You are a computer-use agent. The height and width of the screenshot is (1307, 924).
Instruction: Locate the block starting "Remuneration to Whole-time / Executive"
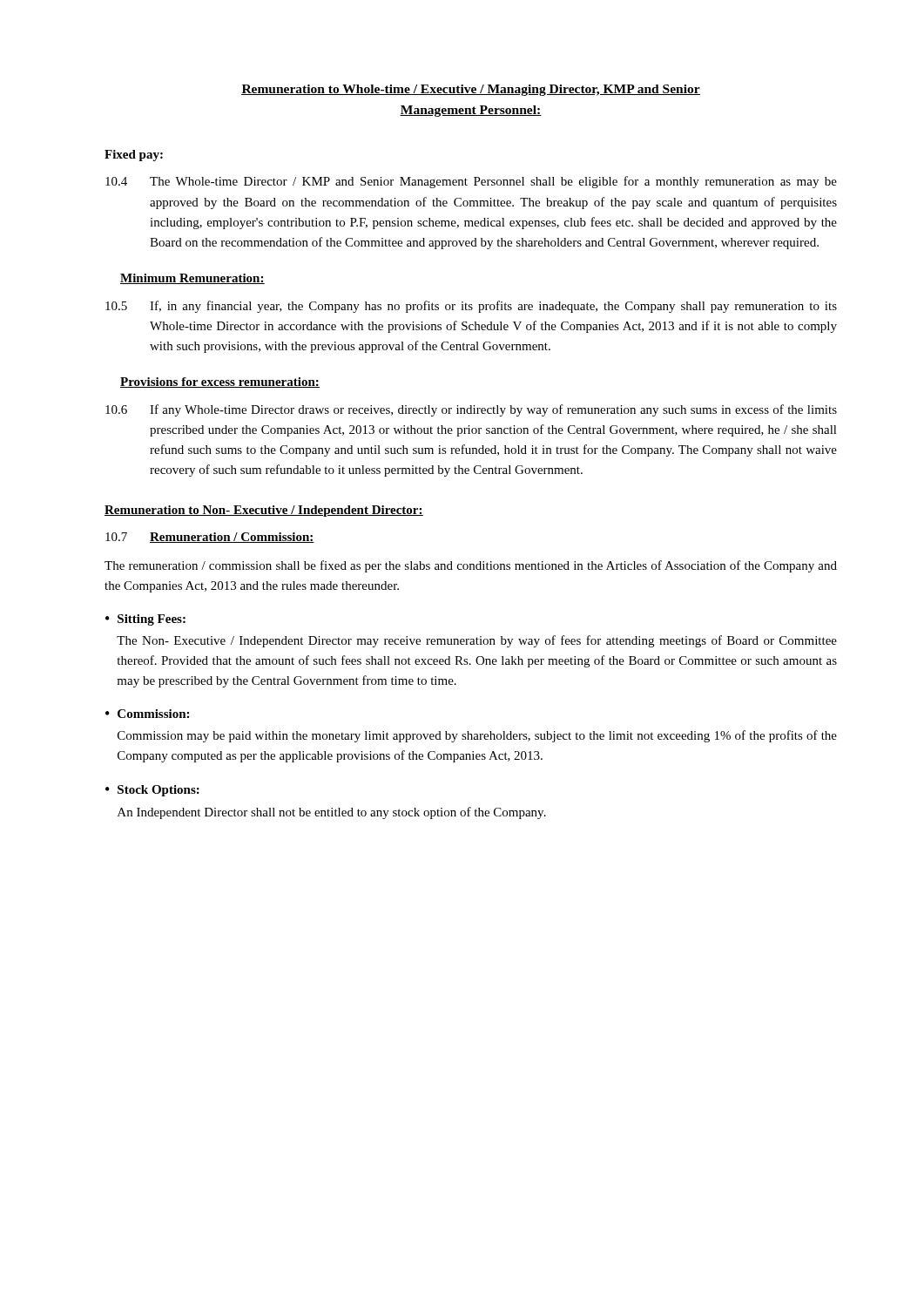tap(471, 99)
